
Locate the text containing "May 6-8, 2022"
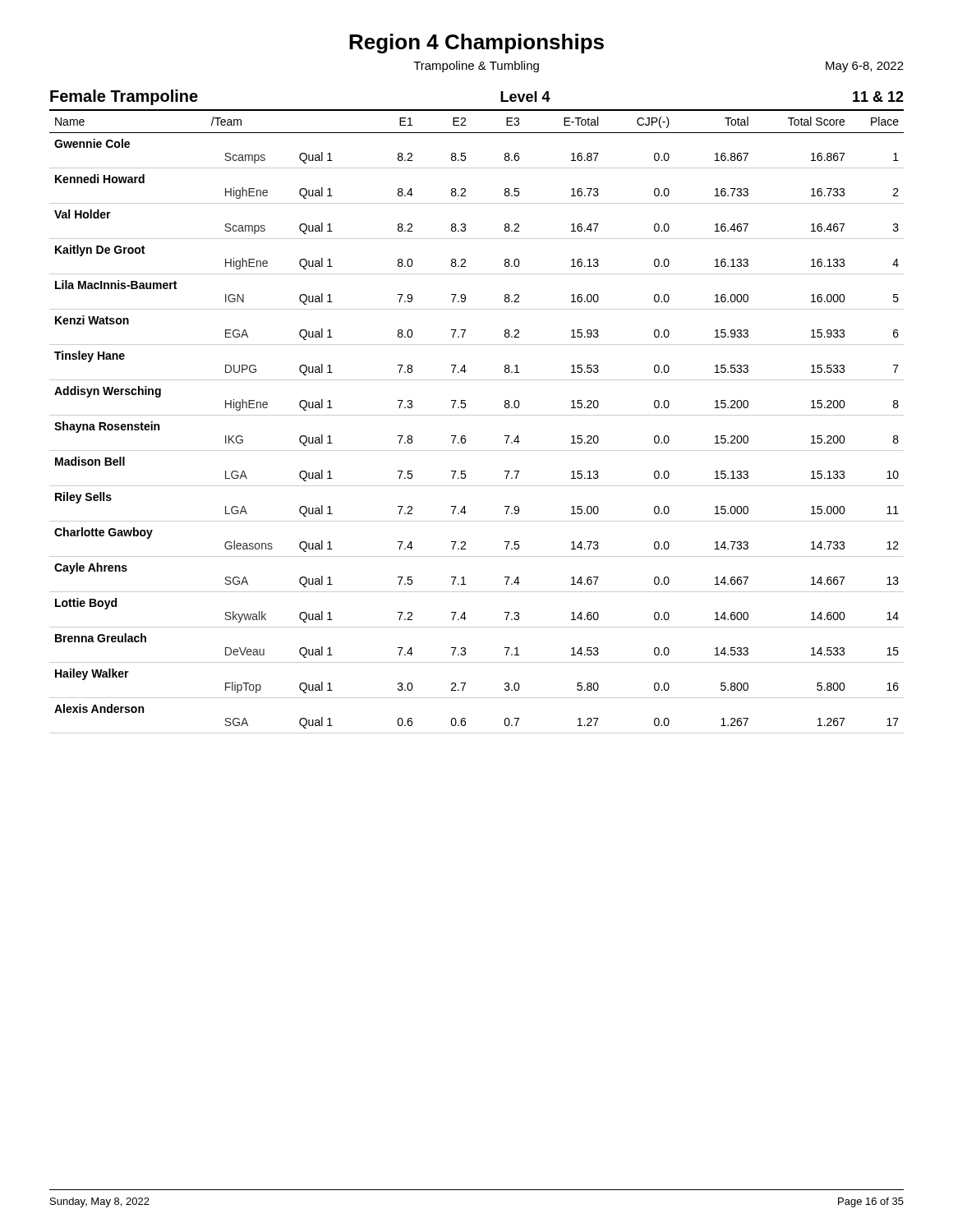coord(864,65)
